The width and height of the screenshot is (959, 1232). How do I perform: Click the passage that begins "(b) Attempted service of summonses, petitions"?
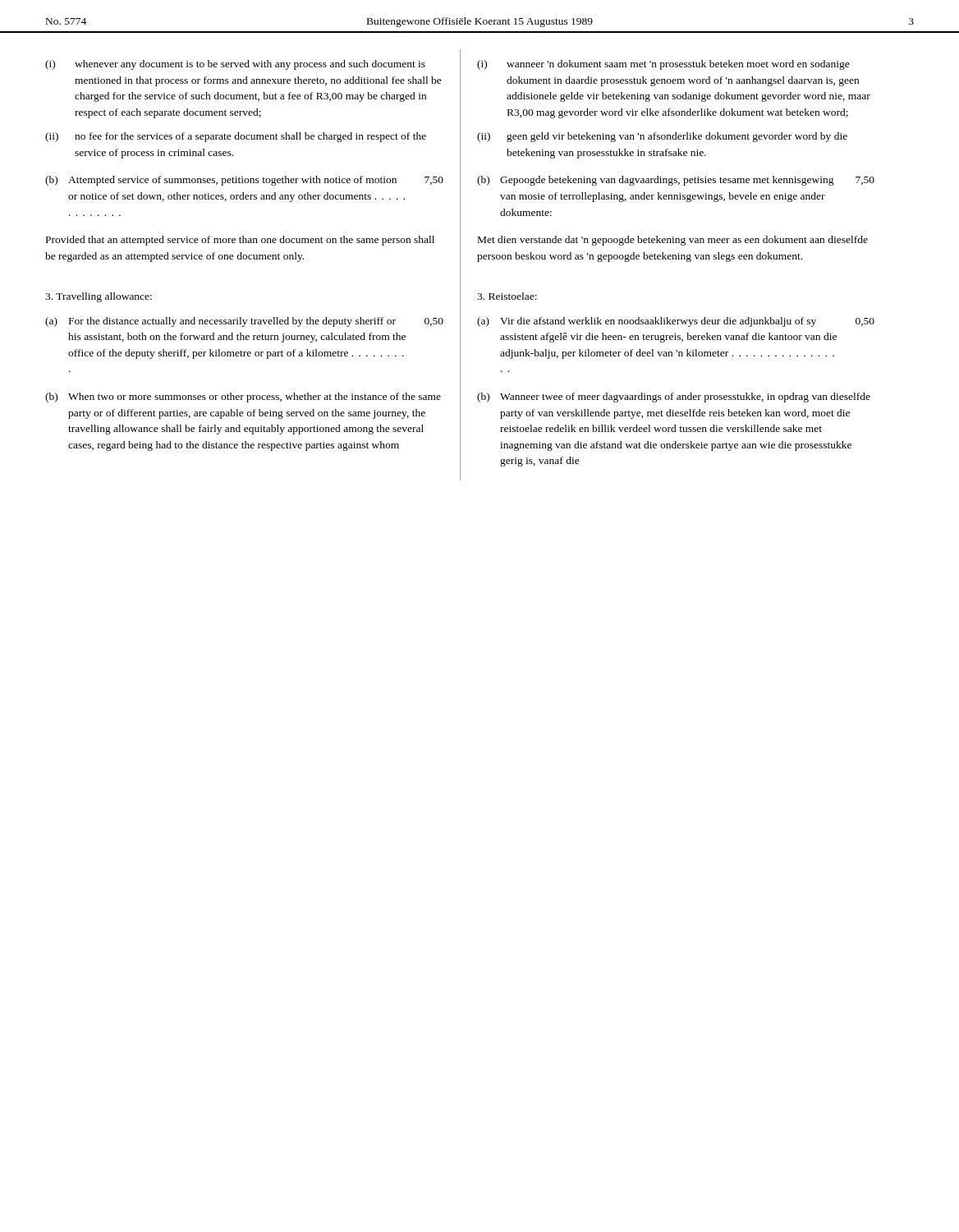coord(244,196)
